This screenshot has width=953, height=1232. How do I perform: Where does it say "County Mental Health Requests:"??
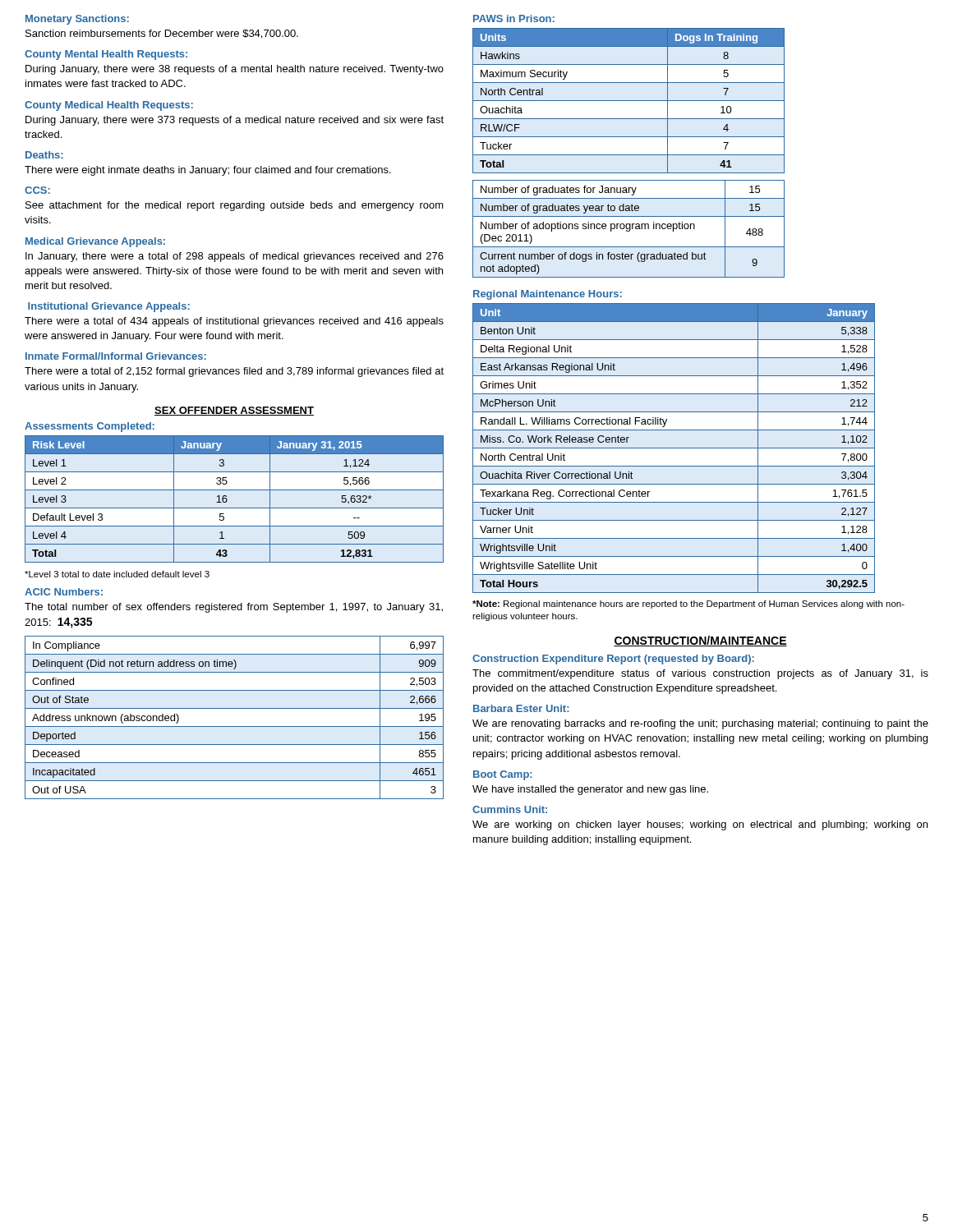(107, 54)
